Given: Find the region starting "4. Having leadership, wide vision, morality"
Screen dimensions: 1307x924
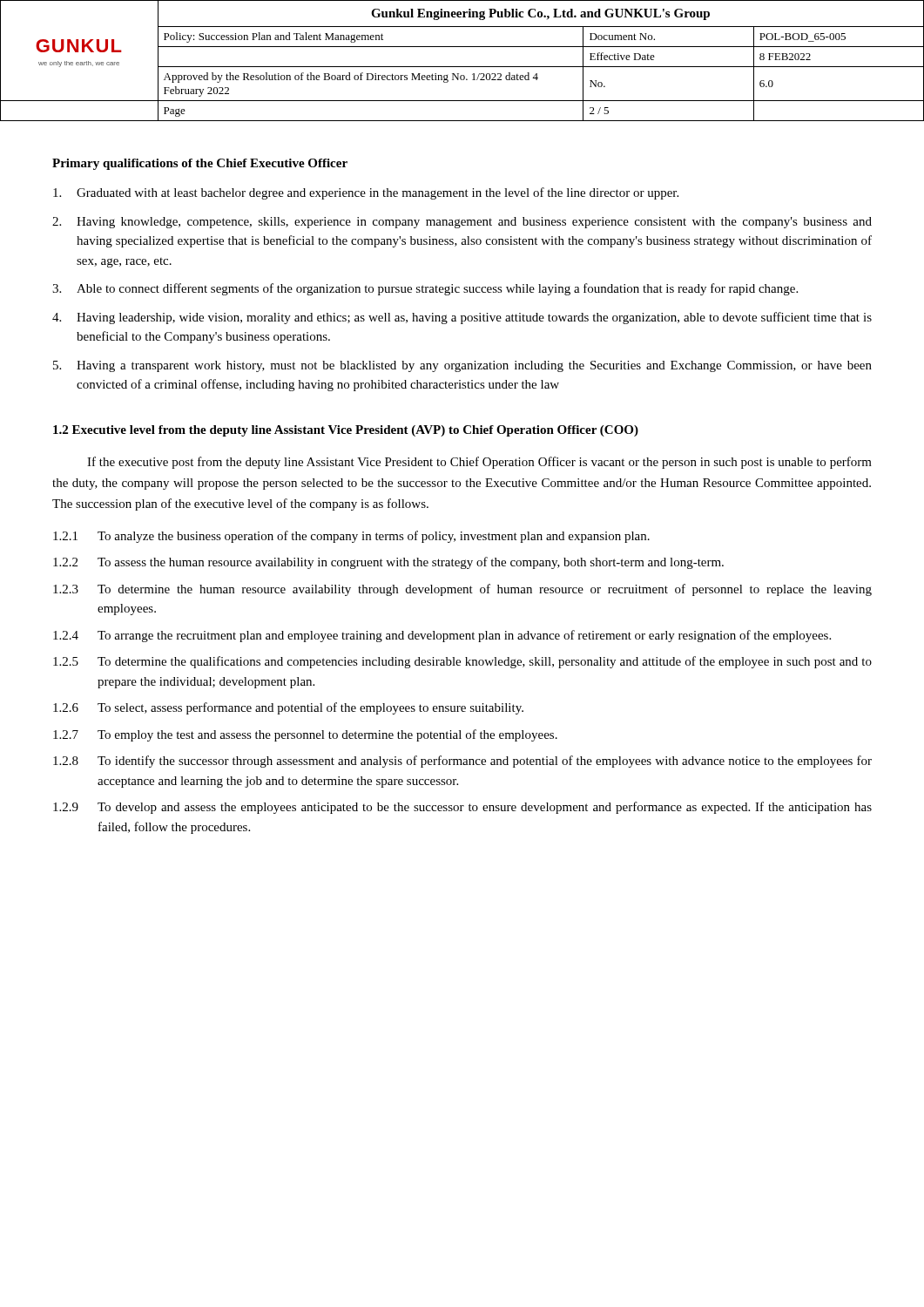Looking at the screenshot, I should 462,327.
